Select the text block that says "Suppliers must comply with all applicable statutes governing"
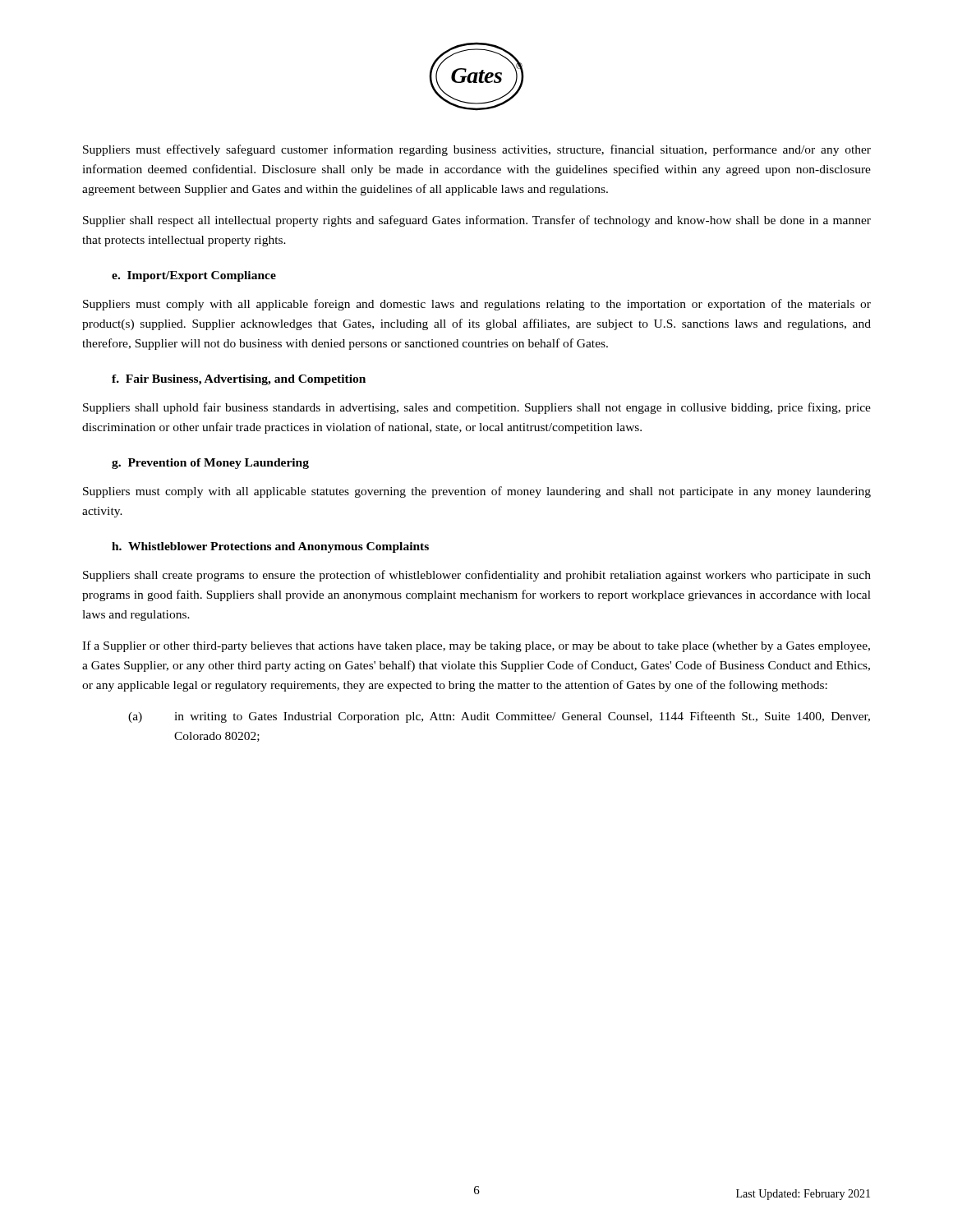Image resolution: width=953 pixels, height=1232 pixels. 476,501
